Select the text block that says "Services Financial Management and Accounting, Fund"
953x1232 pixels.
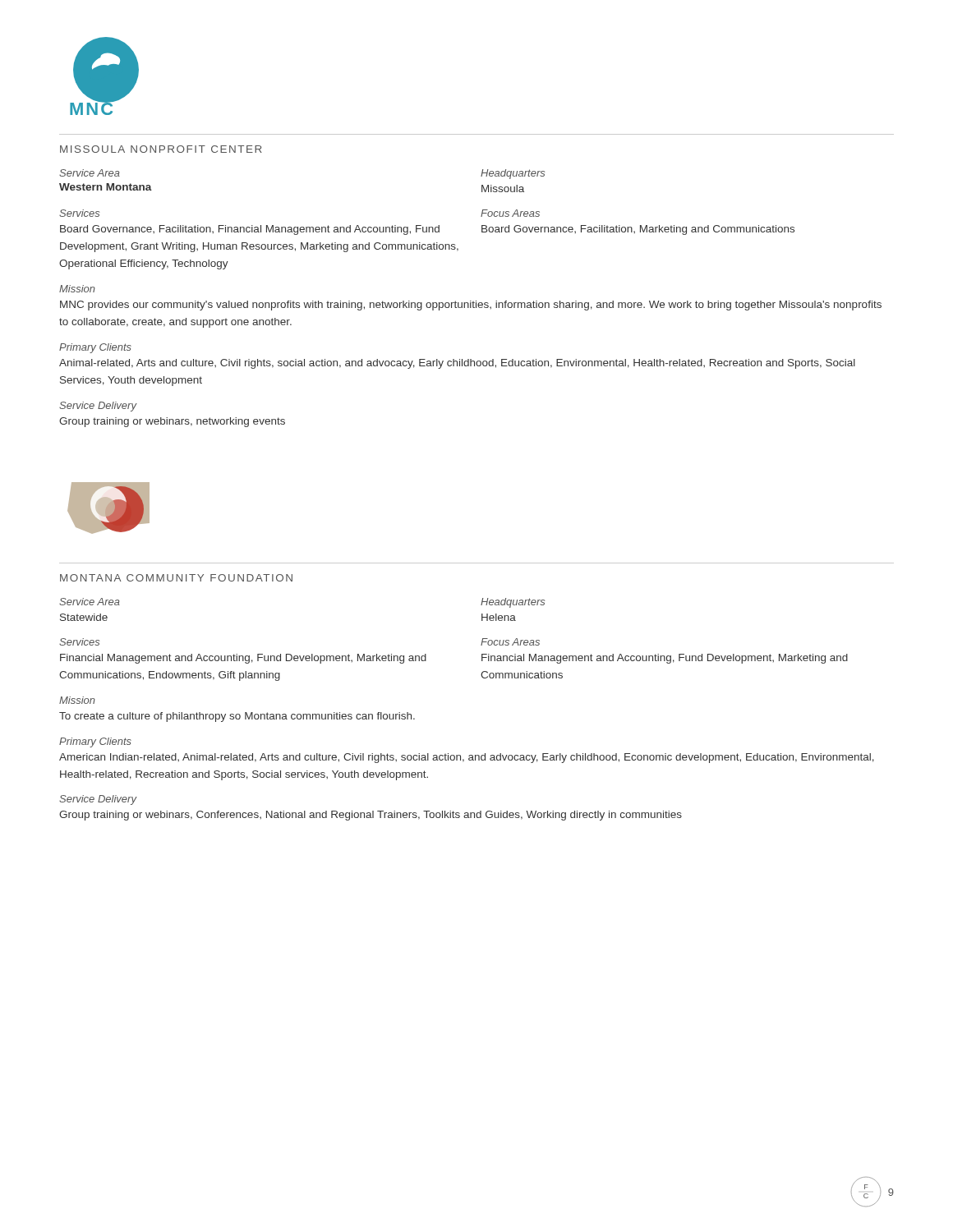point(266,660)
